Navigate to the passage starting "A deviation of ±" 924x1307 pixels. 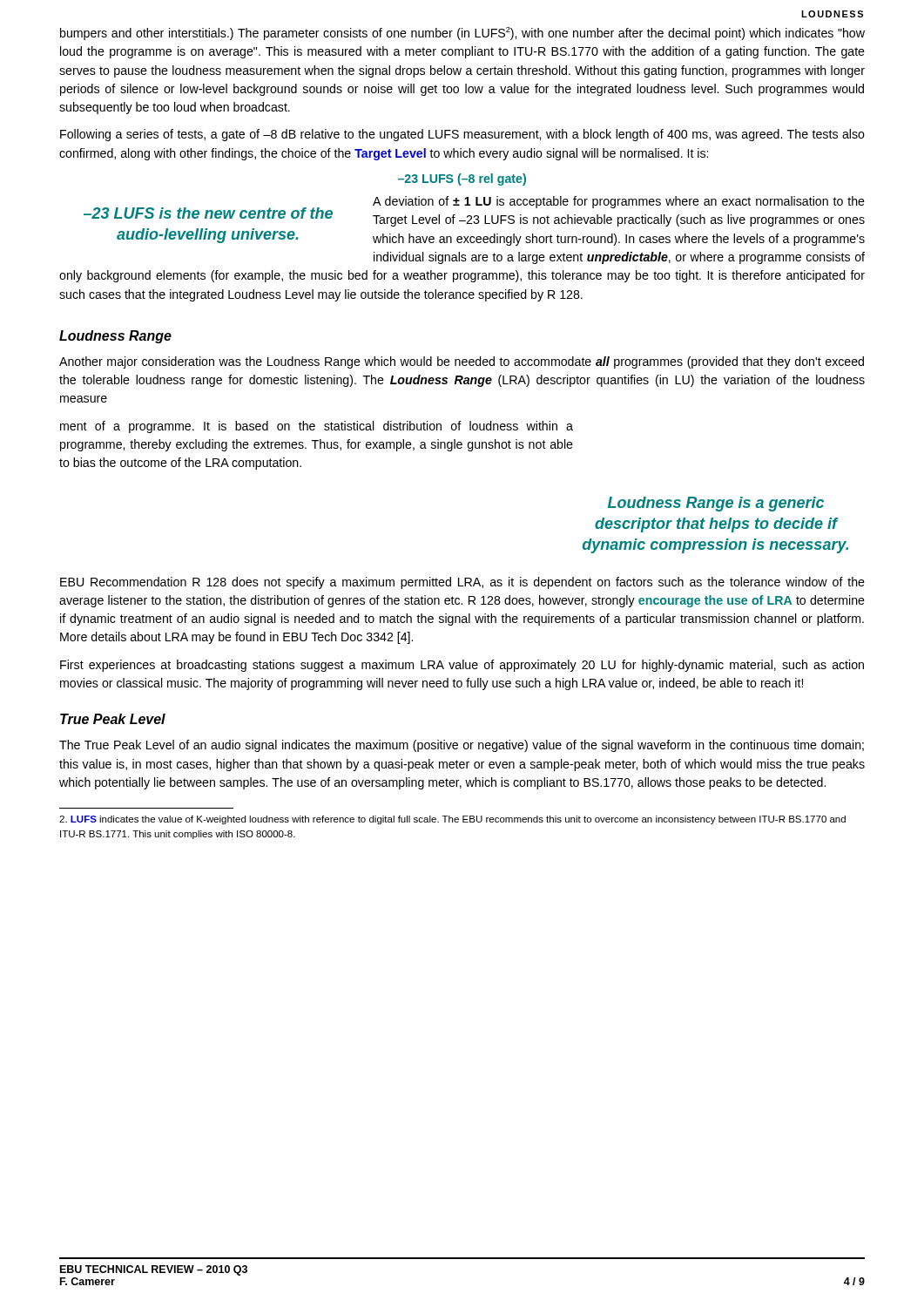(462, 248)
